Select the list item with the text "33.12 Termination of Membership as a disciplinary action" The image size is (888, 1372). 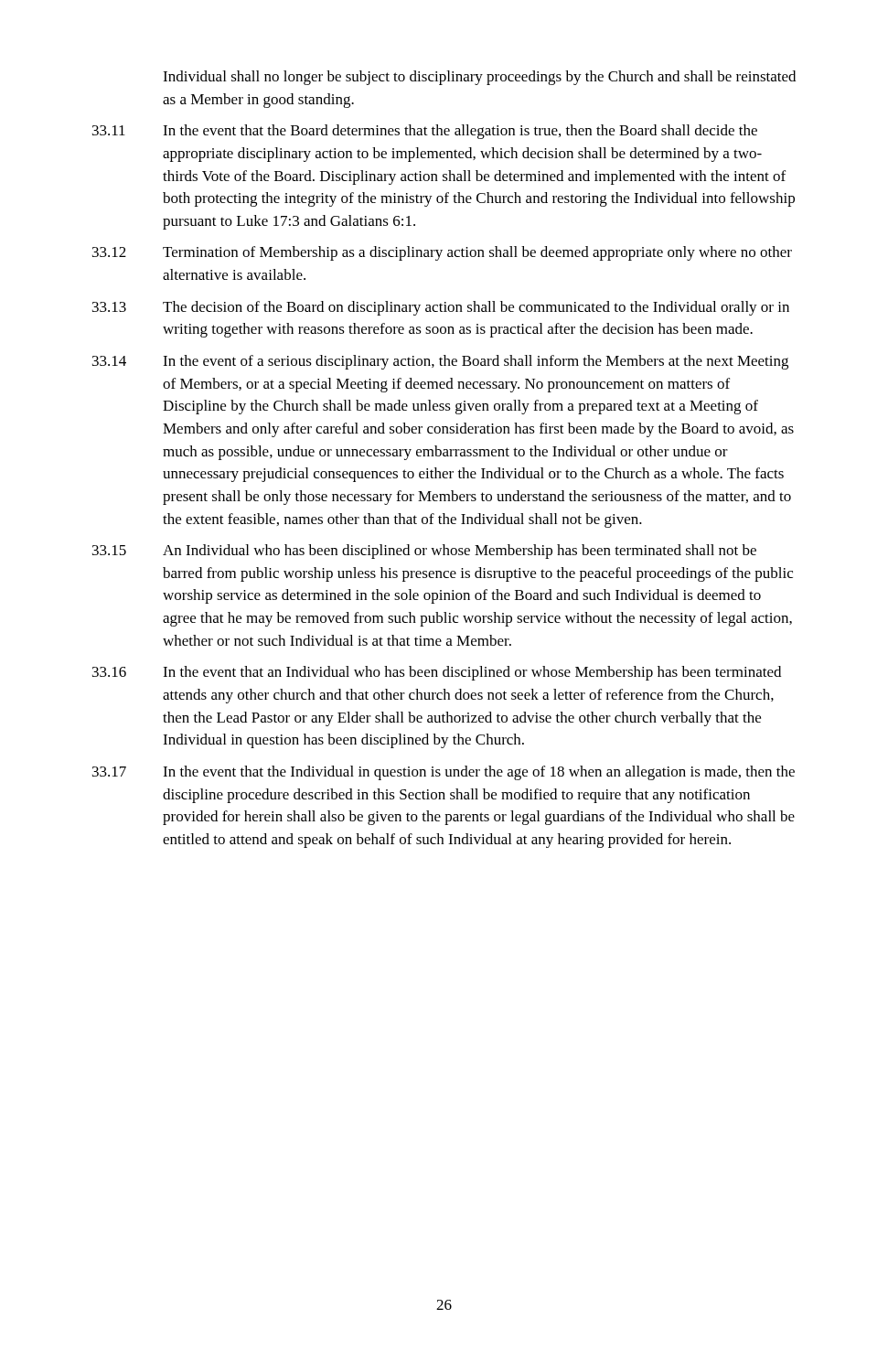click(444, 264)
